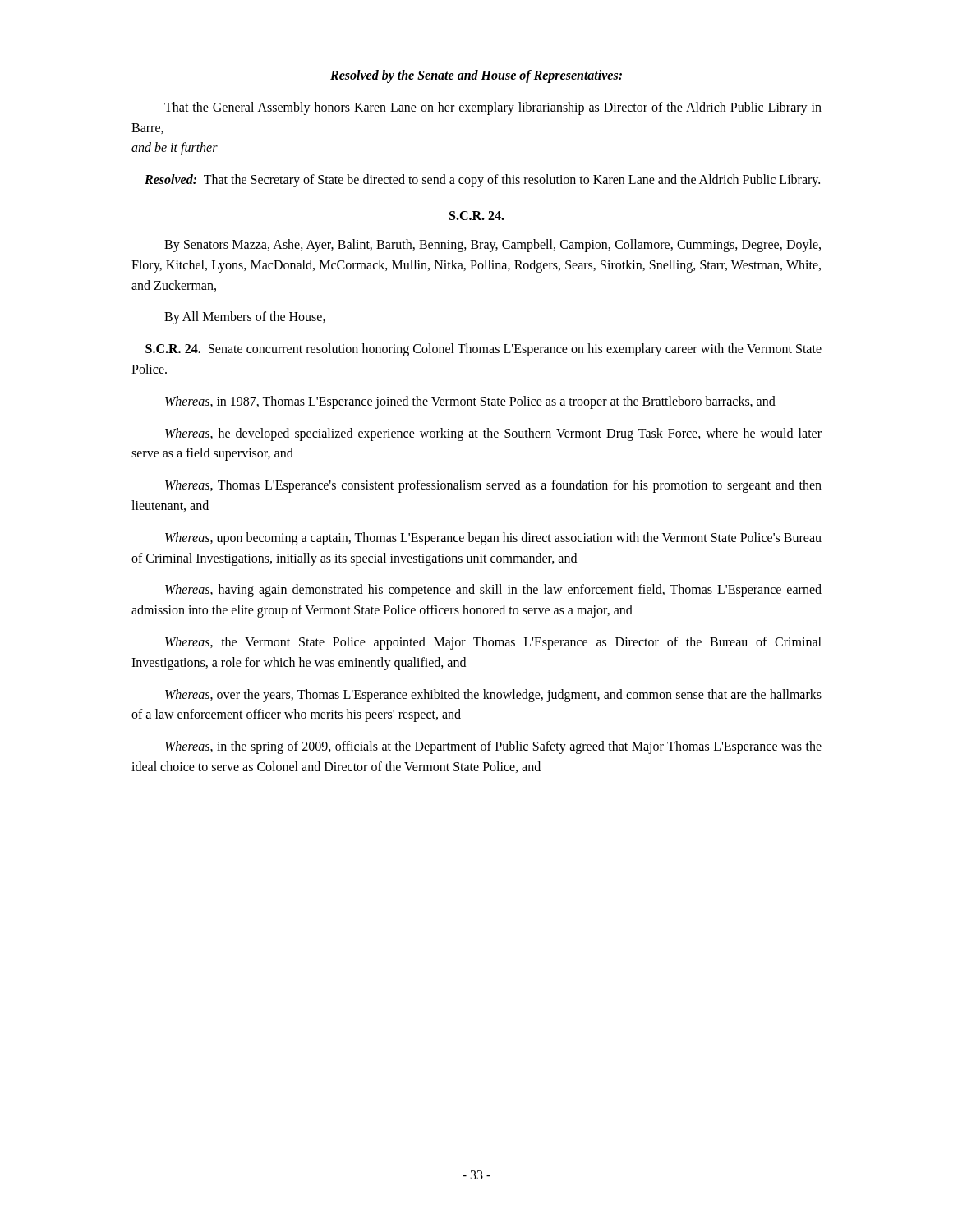
Task: Click on the text block starting "Whereas, having again demonstrated"
Action: click(476, 600)
